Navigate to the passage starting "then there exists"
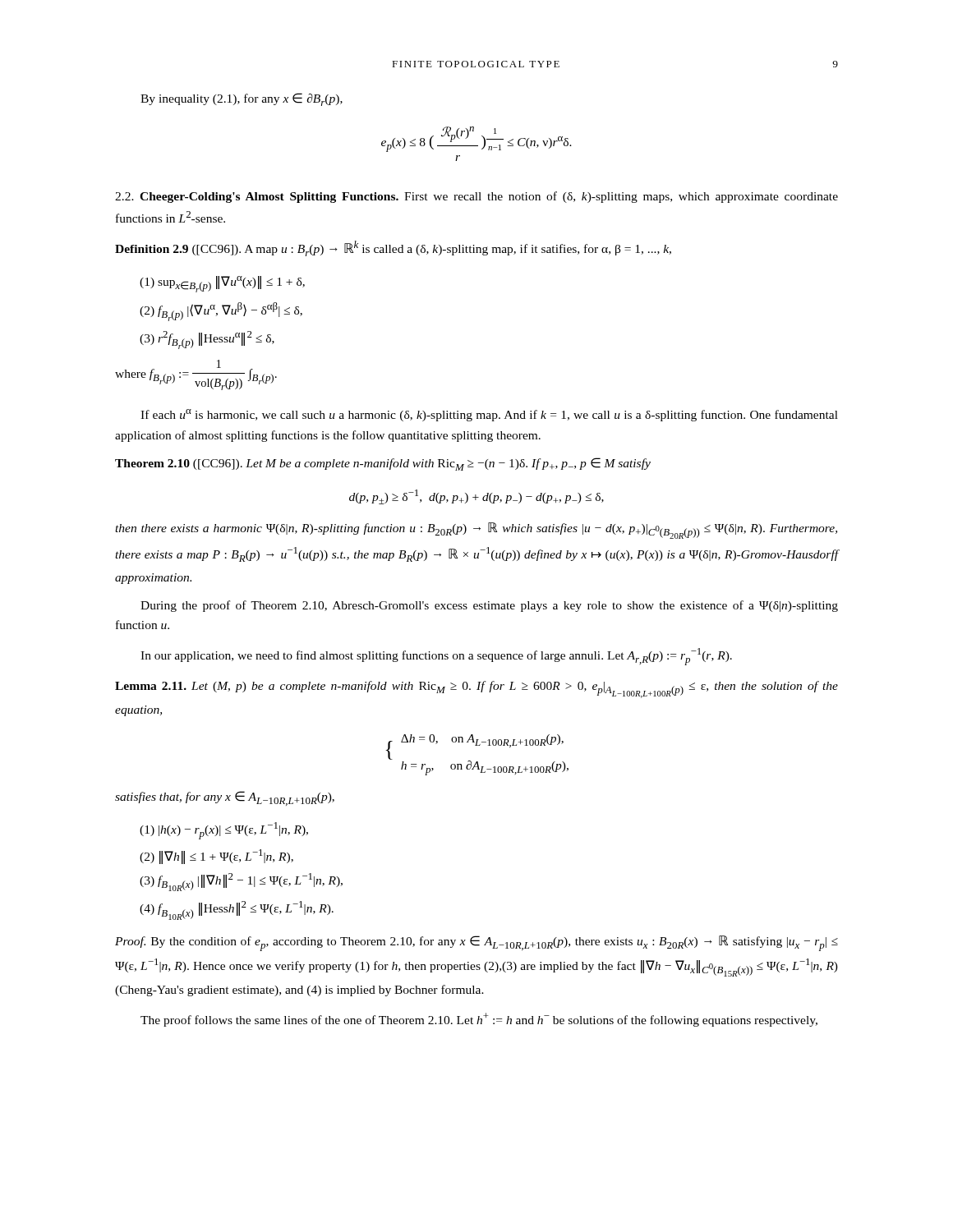 click(476, 552)
